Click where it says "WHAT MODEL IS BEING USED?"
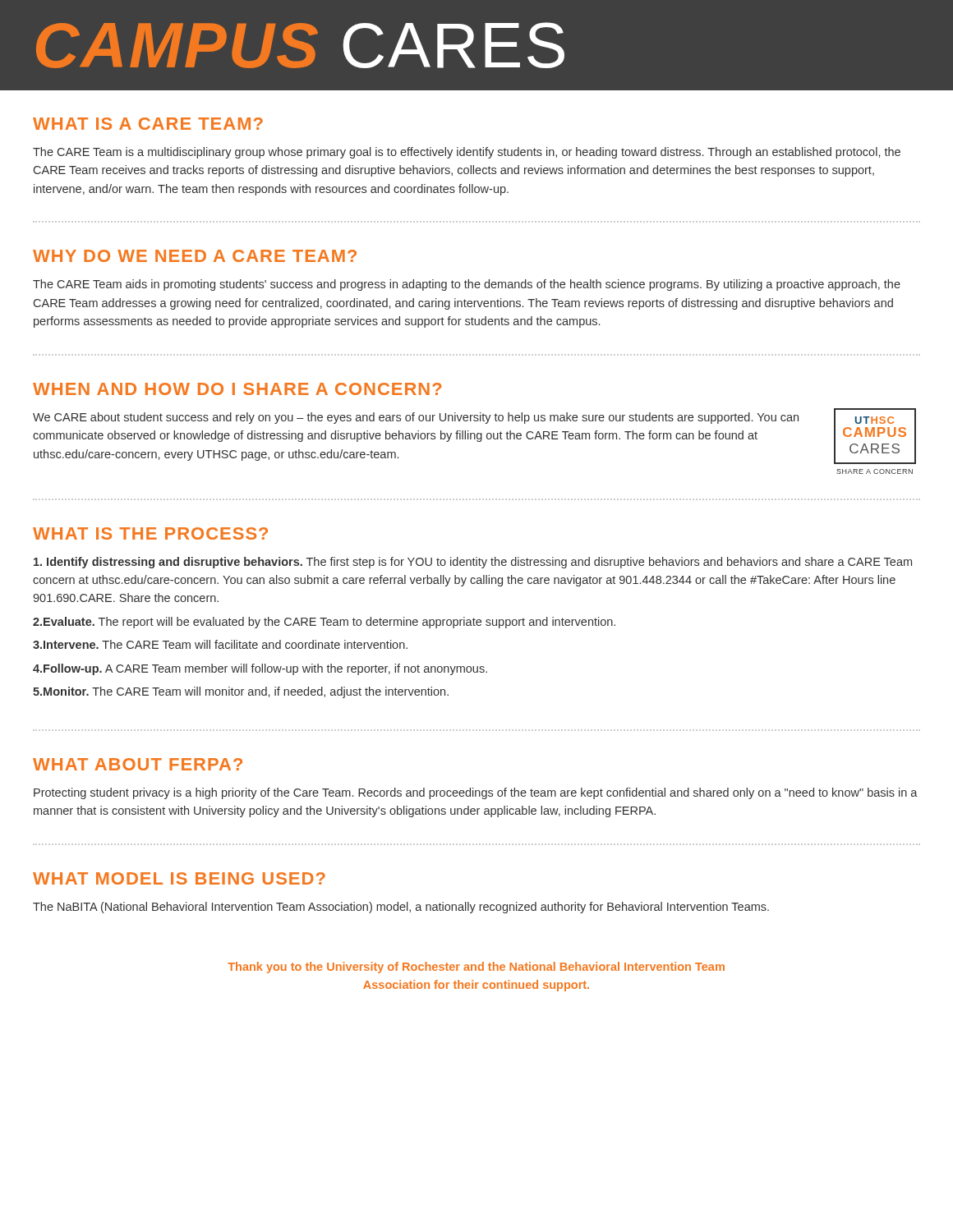 tap(179, 878)
